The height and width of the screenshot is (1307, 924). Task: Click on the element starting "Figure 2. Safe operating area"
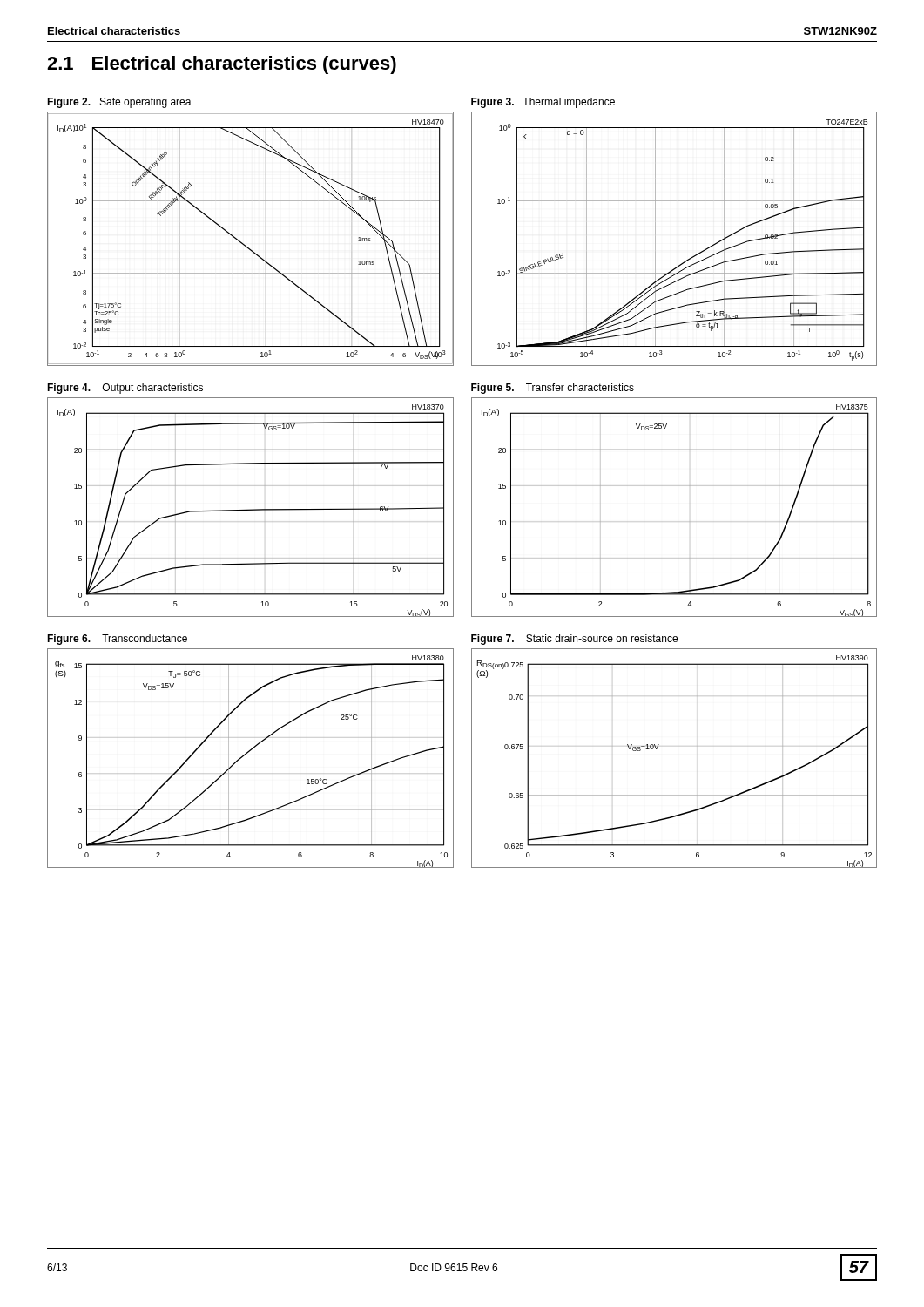[119, 102]
